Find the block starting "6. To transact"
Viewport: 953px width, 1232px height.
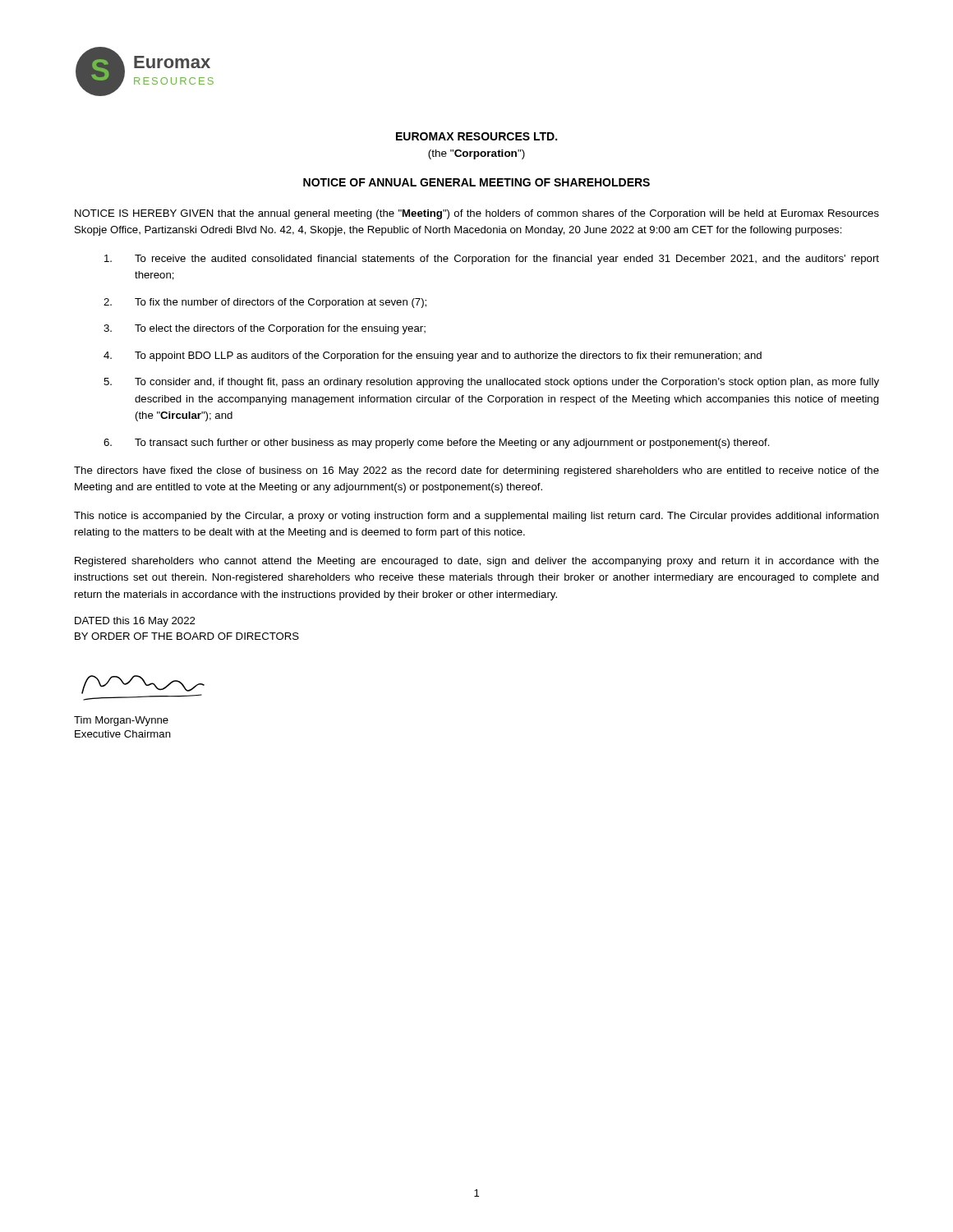click(476, 443)
